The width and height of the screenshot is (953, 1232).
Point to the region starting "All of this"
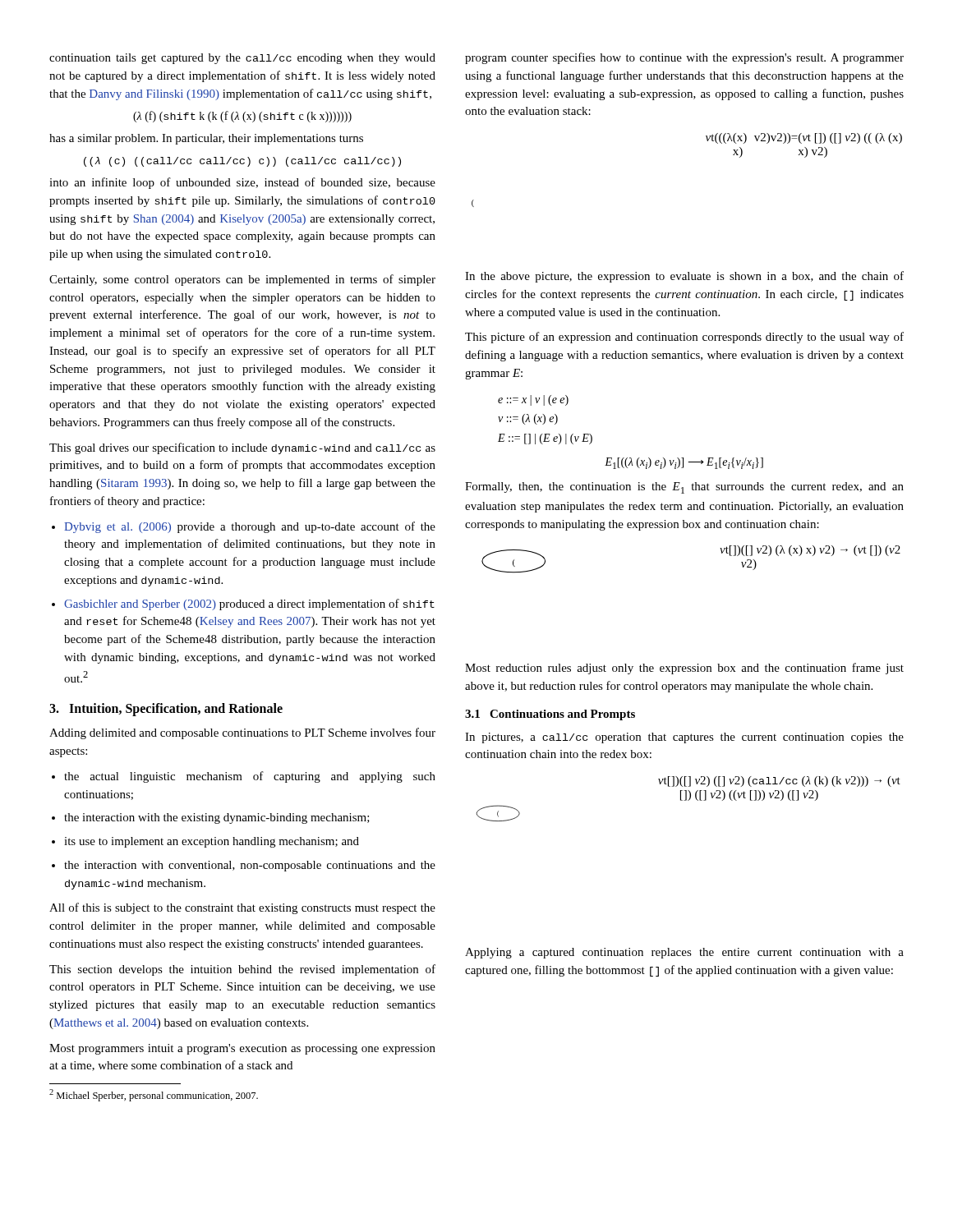point(242,927)
